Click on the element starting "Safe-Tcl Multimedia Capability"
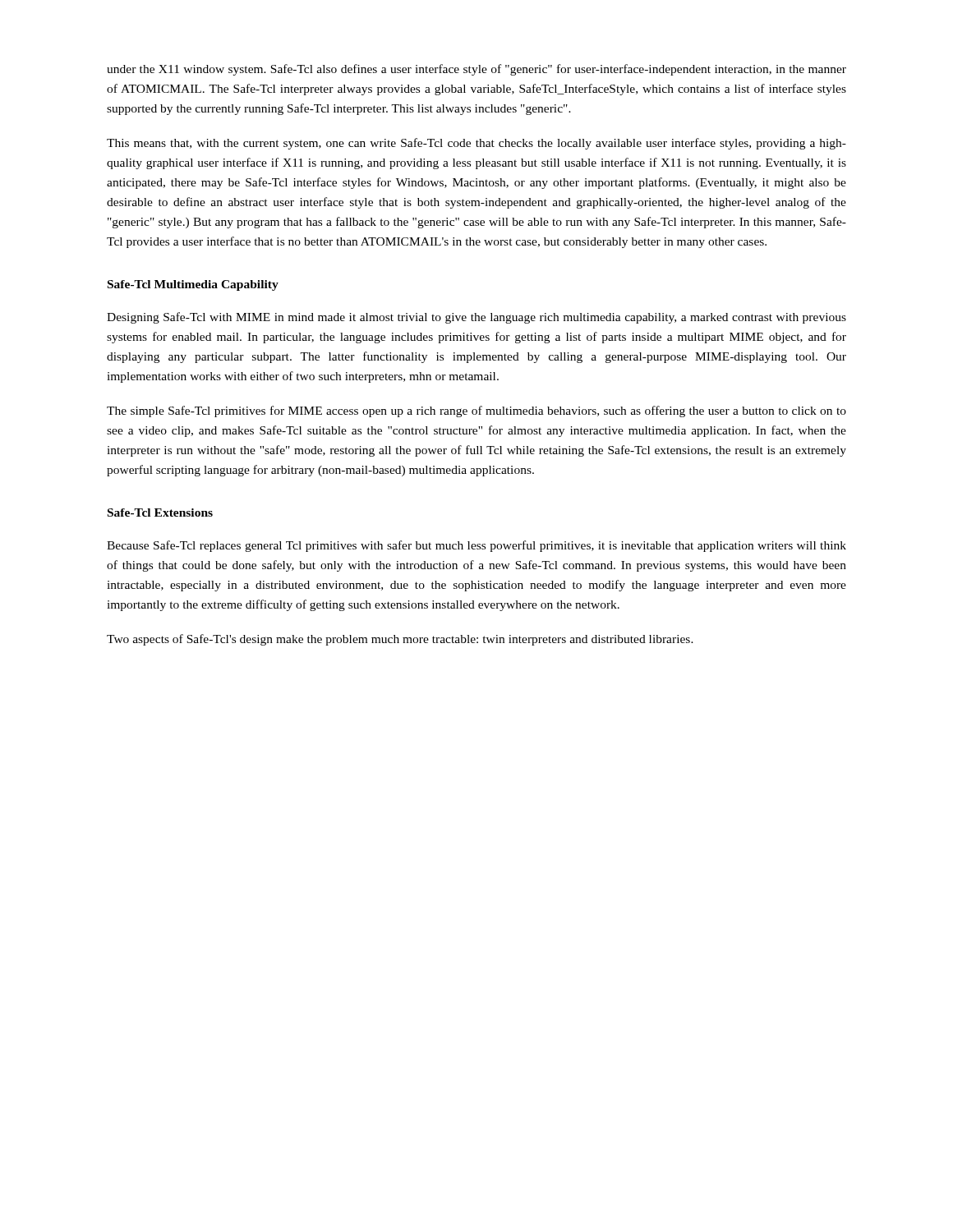The height and width of the screenshot is (1232, 953). (x=193, y=284)
